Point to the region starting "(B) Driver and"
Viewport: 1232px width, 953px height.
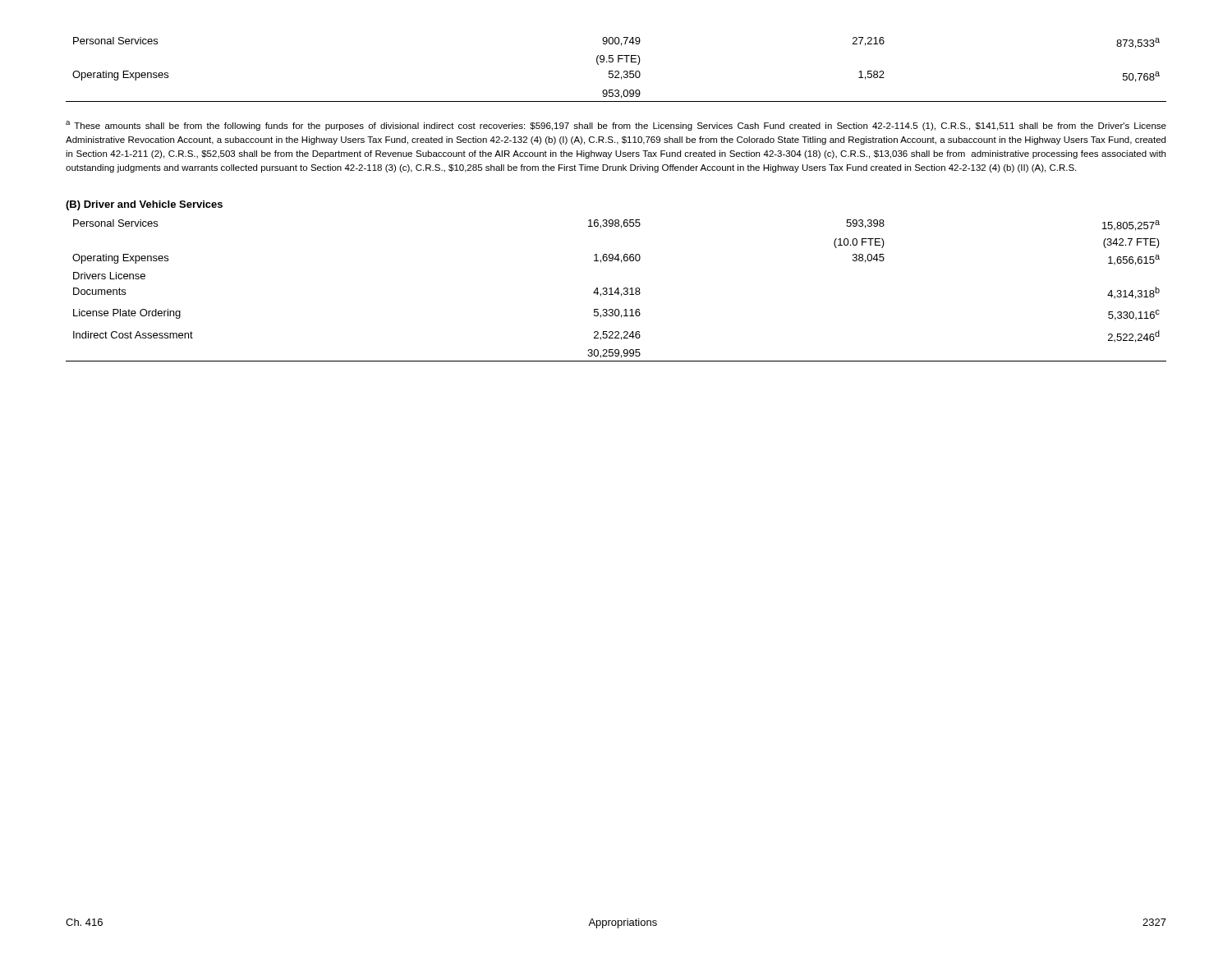tap(144, 205)
